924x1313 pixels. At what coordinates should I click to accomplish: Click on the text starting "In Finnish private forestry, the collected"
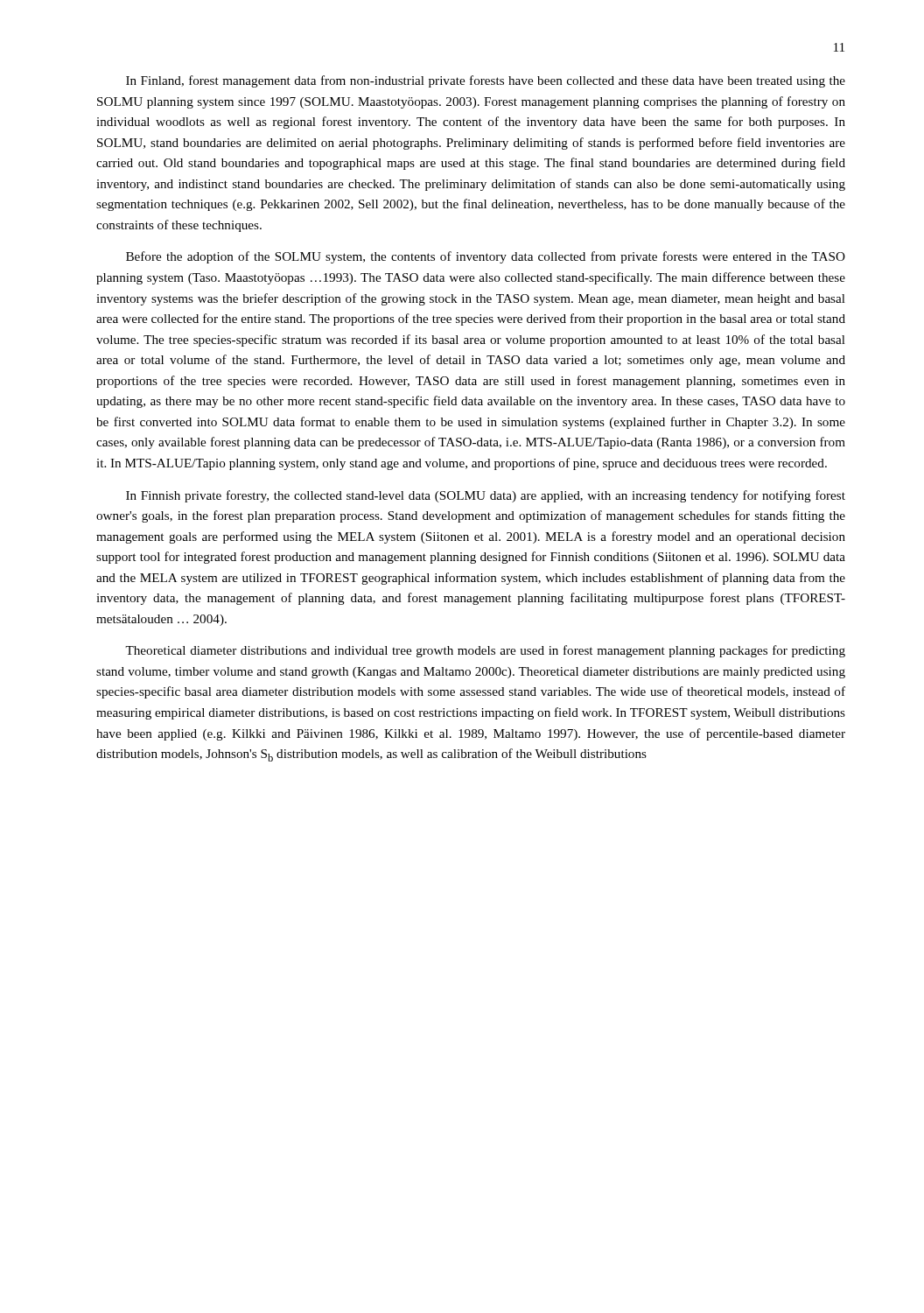(471, 557)
